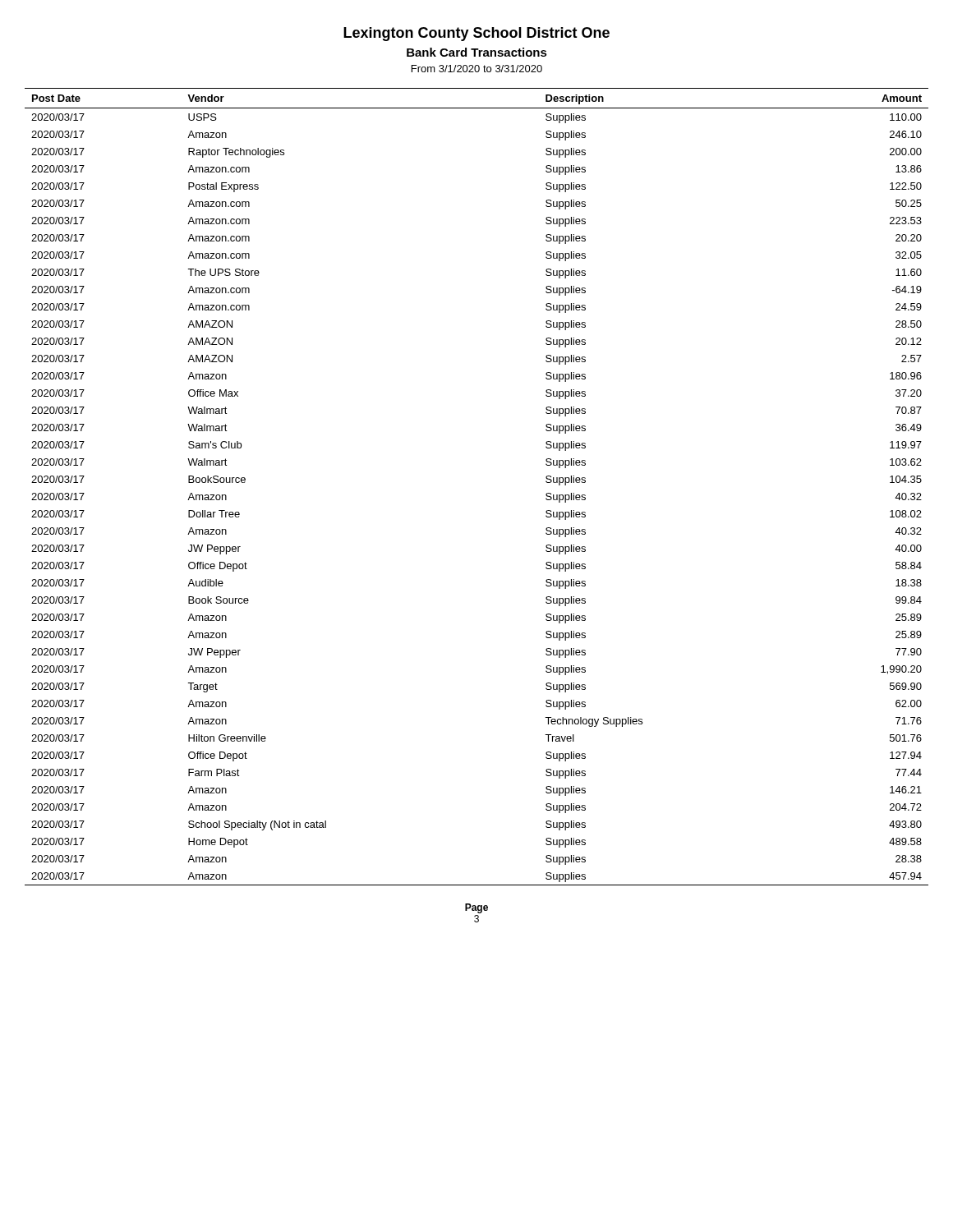Locate the text "Lexington County School District One"
The height and width of the screenshot is (1232, 953).
click(476, 33)
